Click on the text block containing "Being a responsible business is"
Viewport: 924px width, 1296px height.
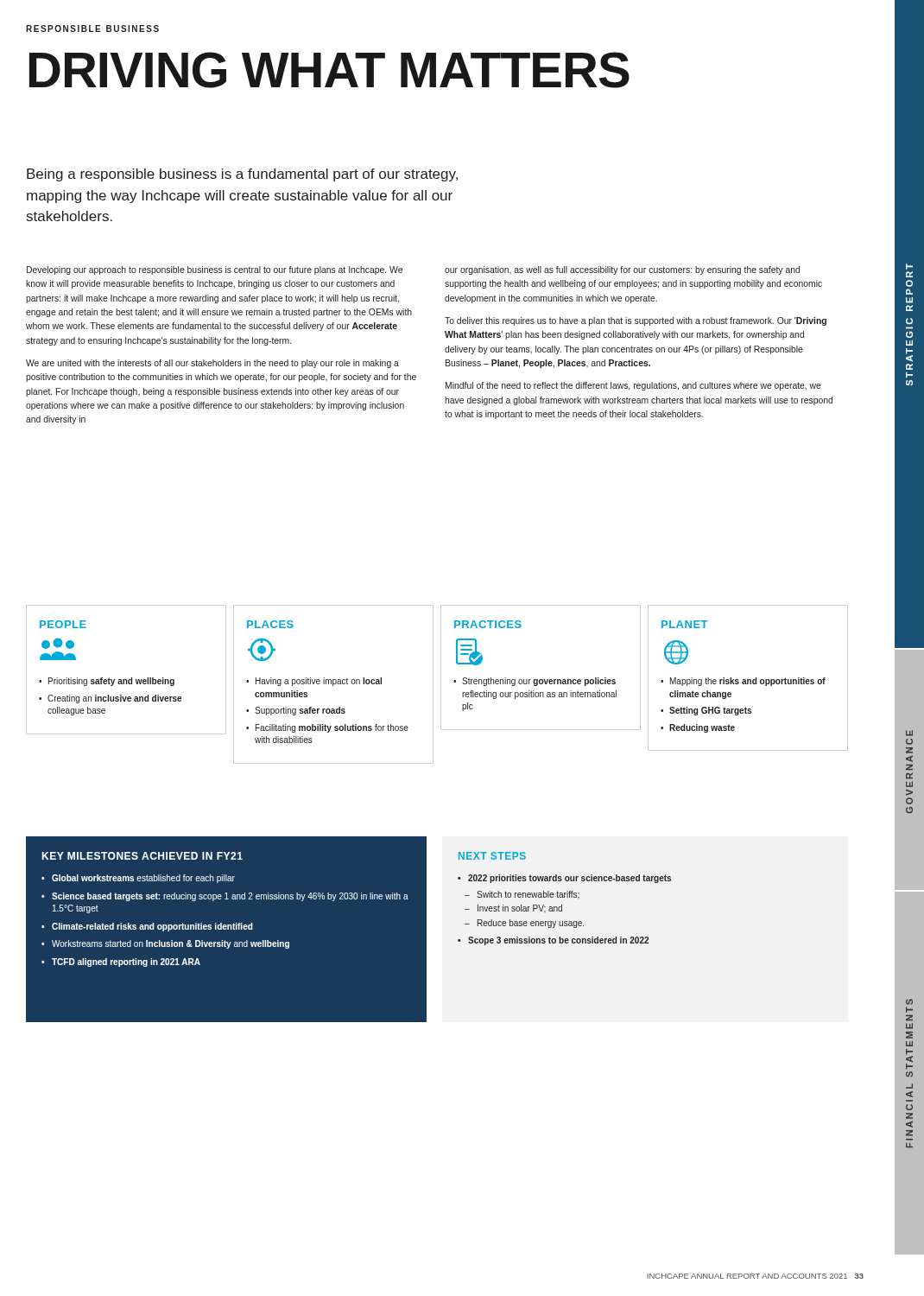tap(242, 195)
